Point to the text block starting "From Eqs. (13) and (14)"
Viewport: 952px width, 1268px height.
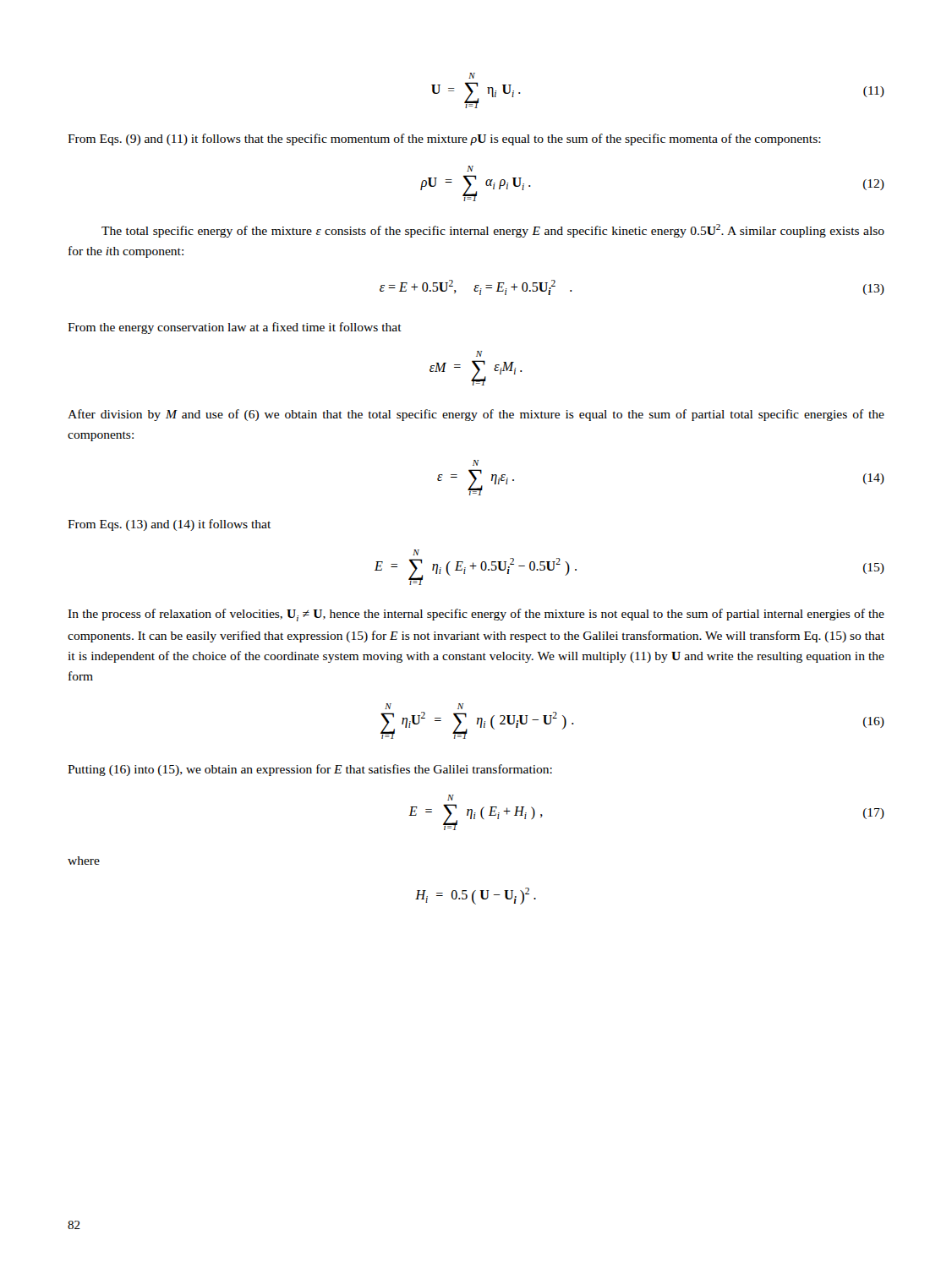pos(169,524)
